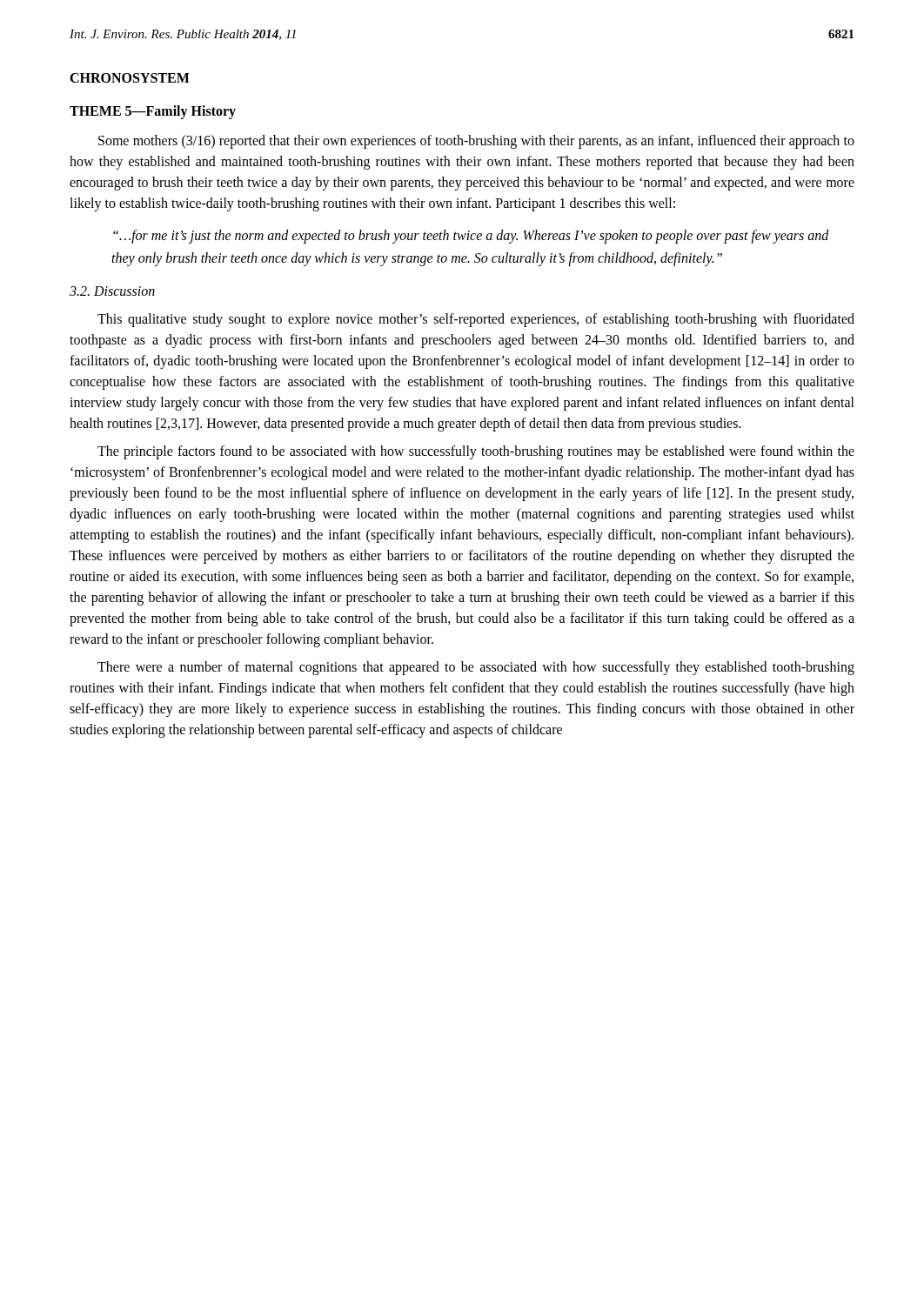Image resolution: width=924 pixels, height=1305 pixels.
Task: Find the region starting "3.2. Discussion"
Action: 112,291
